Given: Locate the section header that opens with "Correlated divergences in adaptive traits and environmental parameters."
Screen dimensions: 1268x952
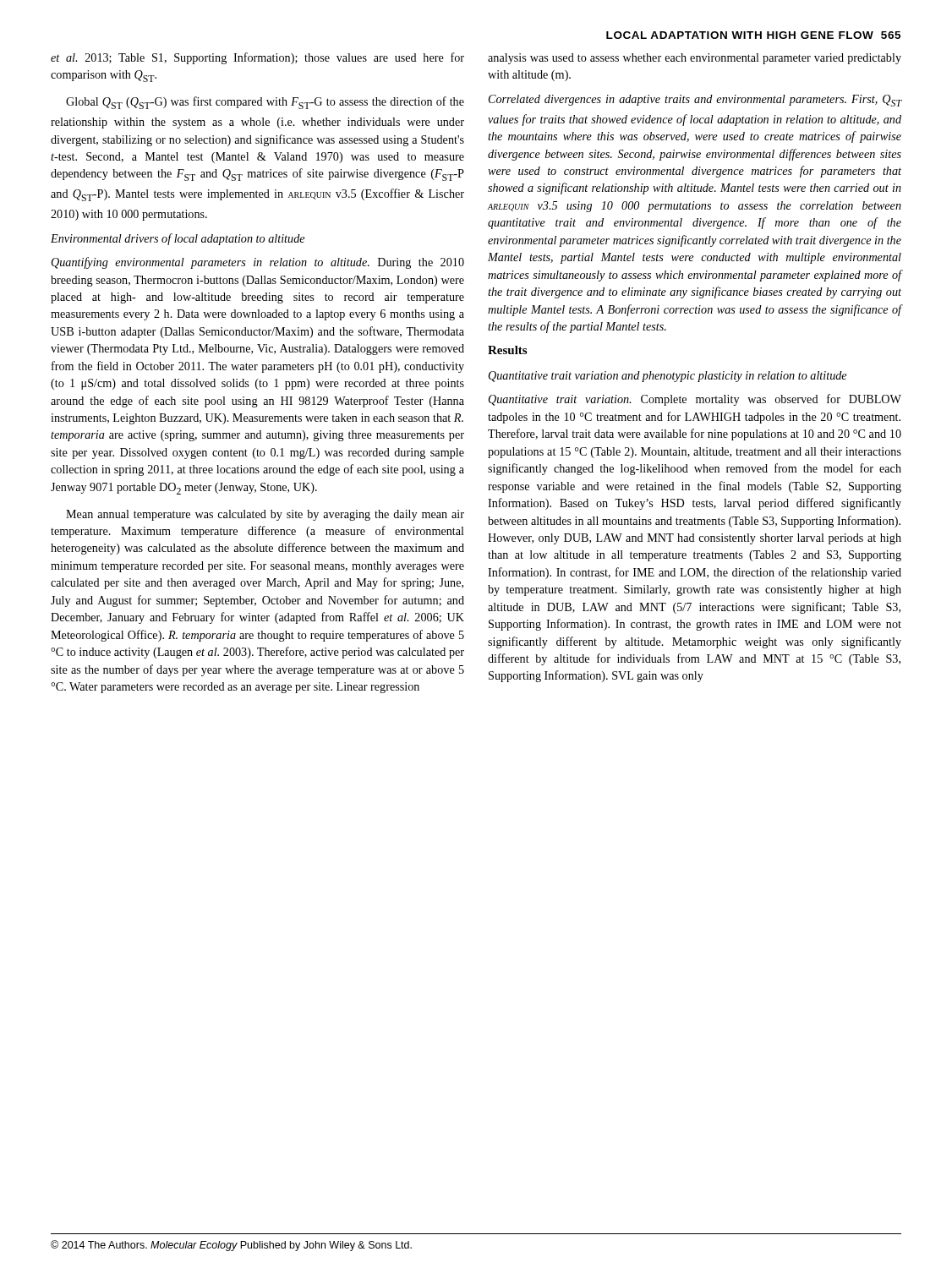Looking at the screenshot, I should click(695, 213).
